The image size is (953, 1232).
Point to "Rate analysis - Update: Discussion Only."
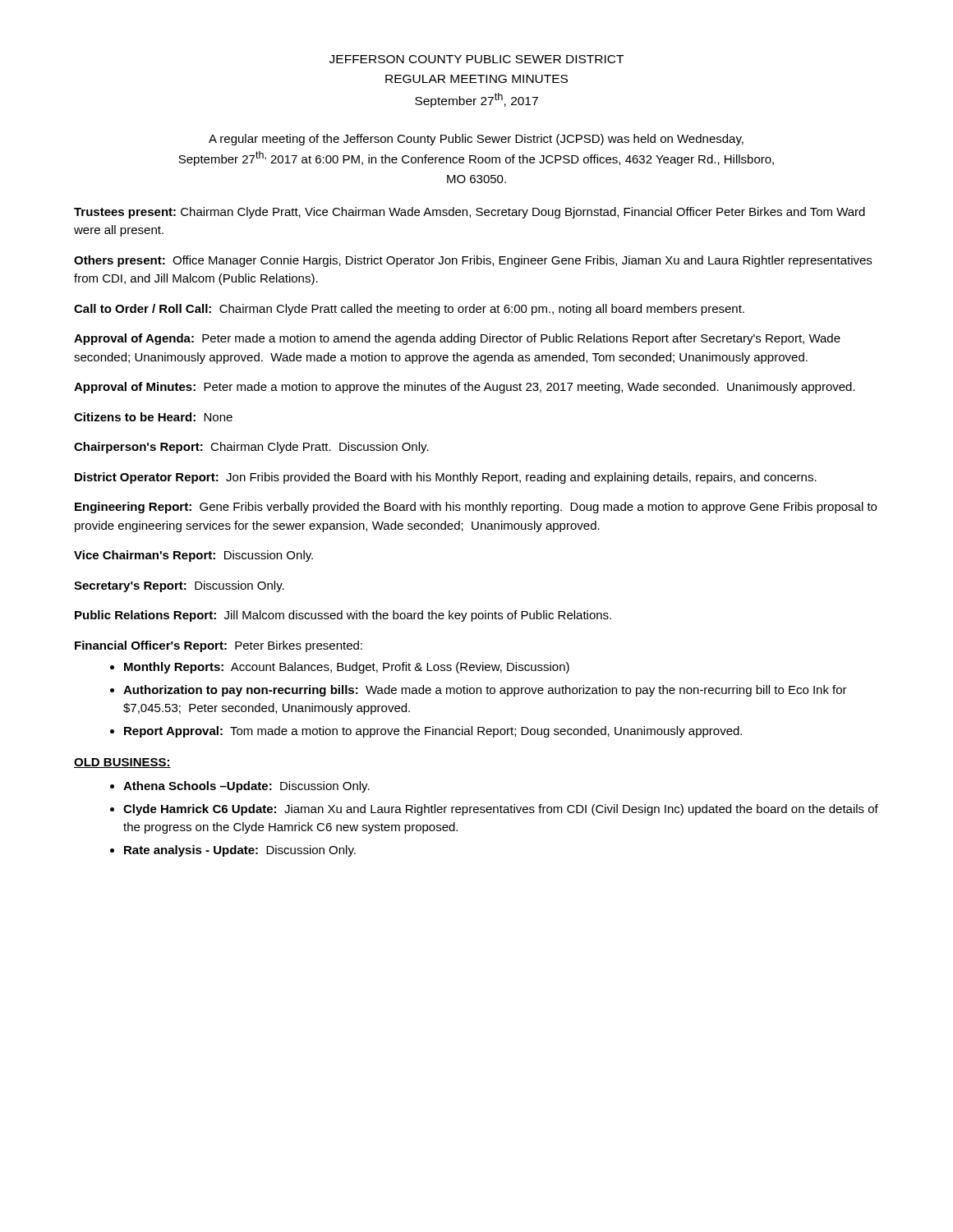click(240, 850)
